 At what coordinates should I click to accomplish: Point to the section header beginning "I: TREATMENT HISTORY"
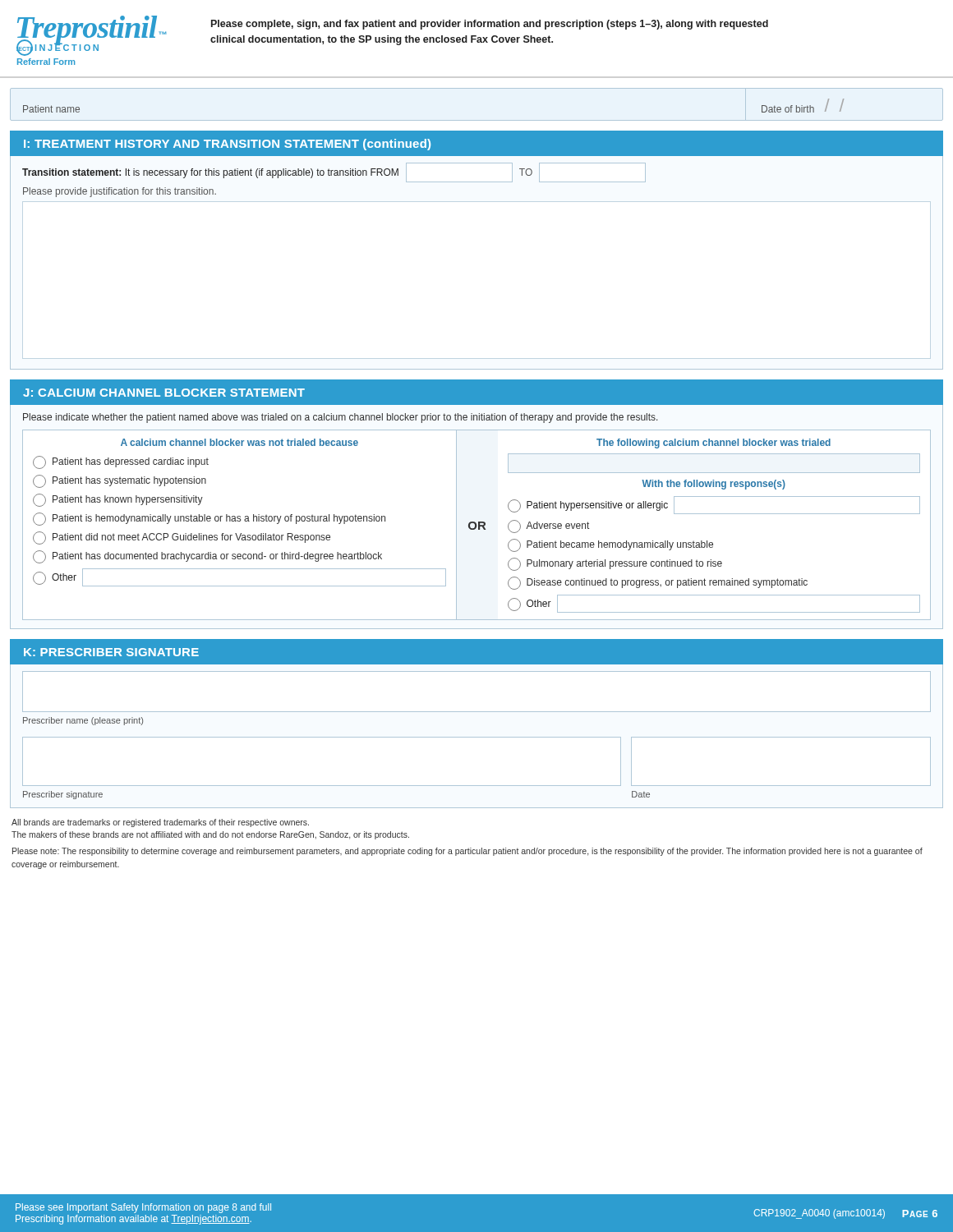(227, 143)
